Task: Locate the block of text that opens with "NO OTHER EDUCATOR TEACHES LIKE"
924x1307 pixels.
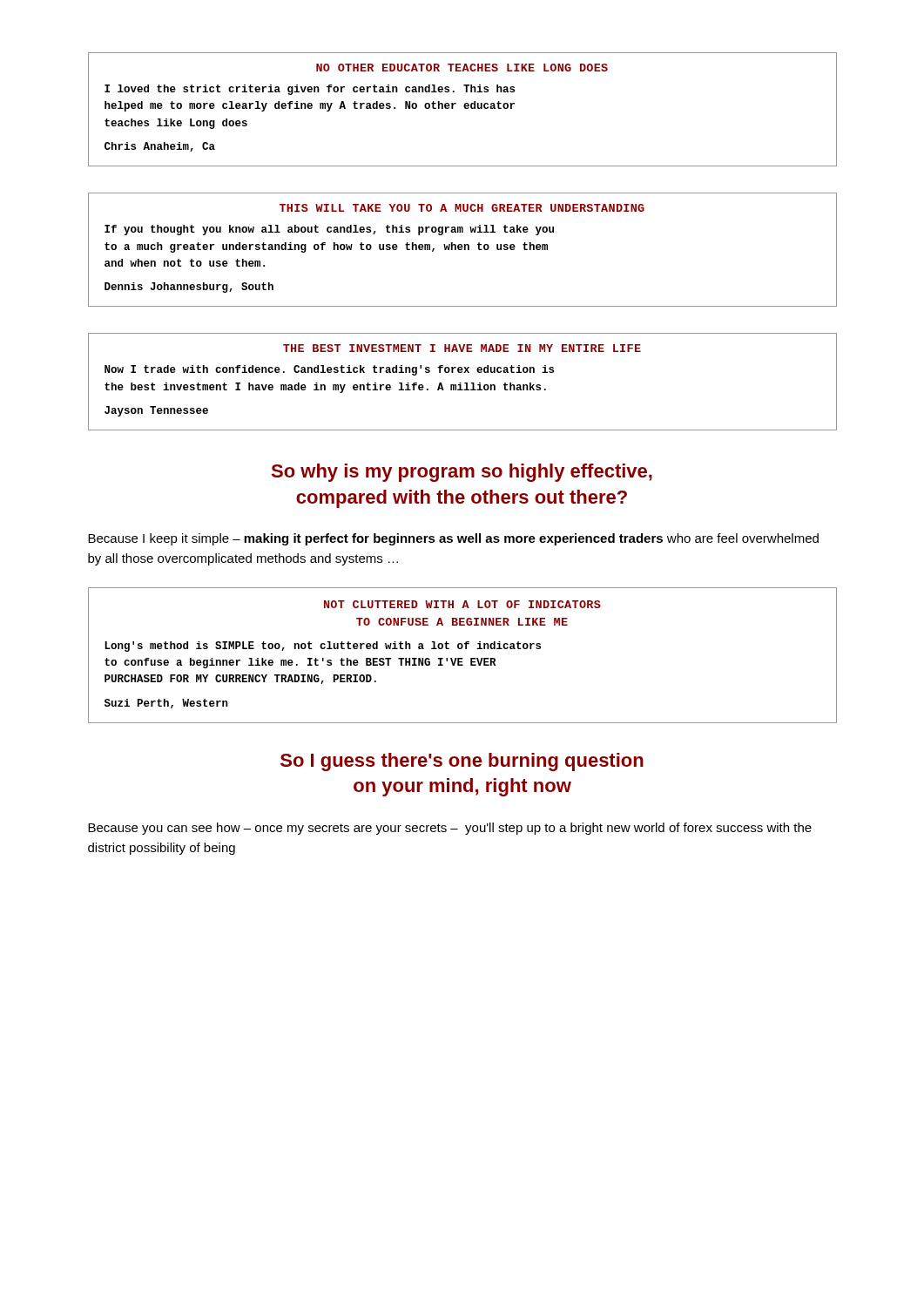Action: pos(462,103)
